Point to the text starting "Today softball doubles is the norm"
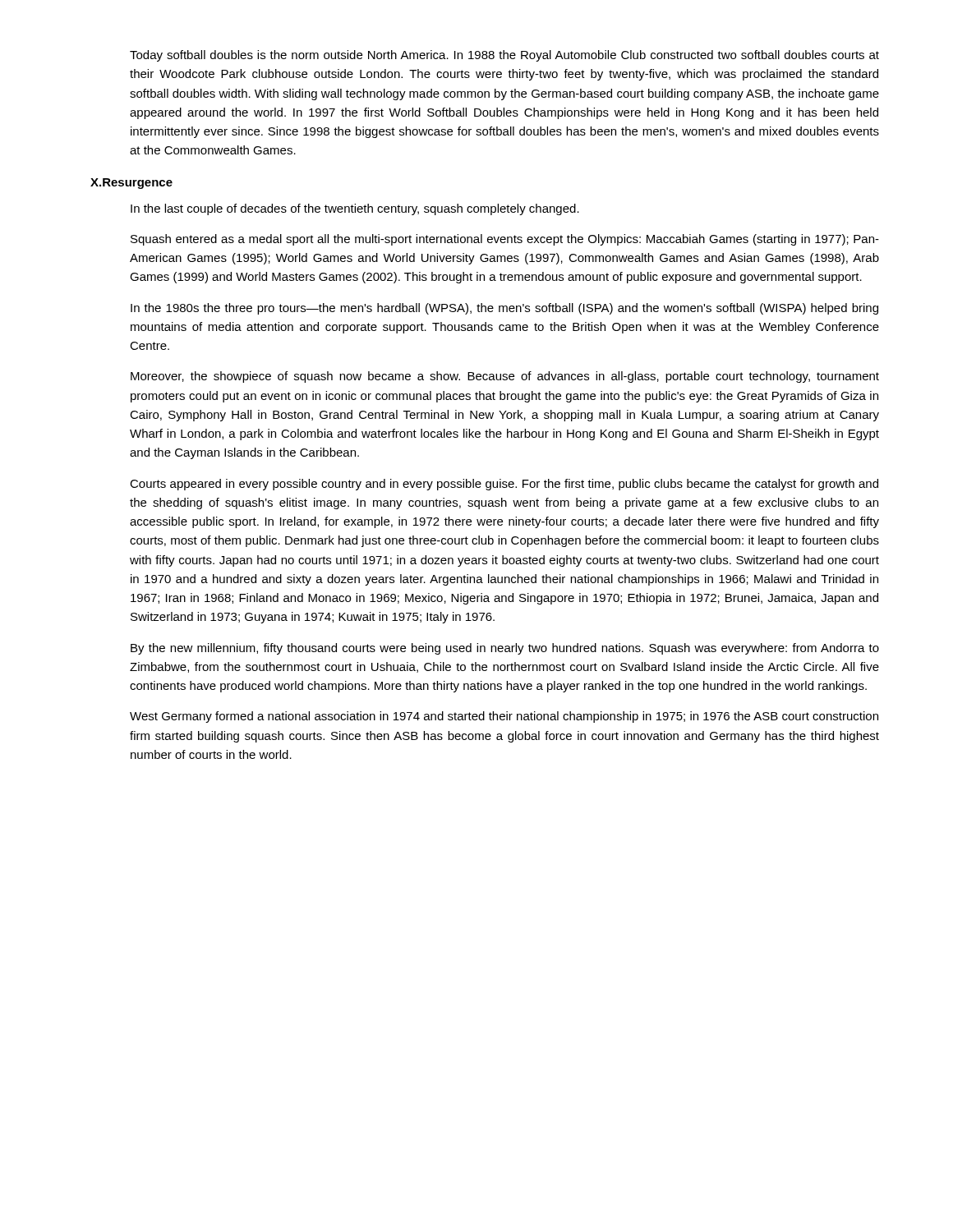Viewport: 953px width, 1232px height. 504,102
